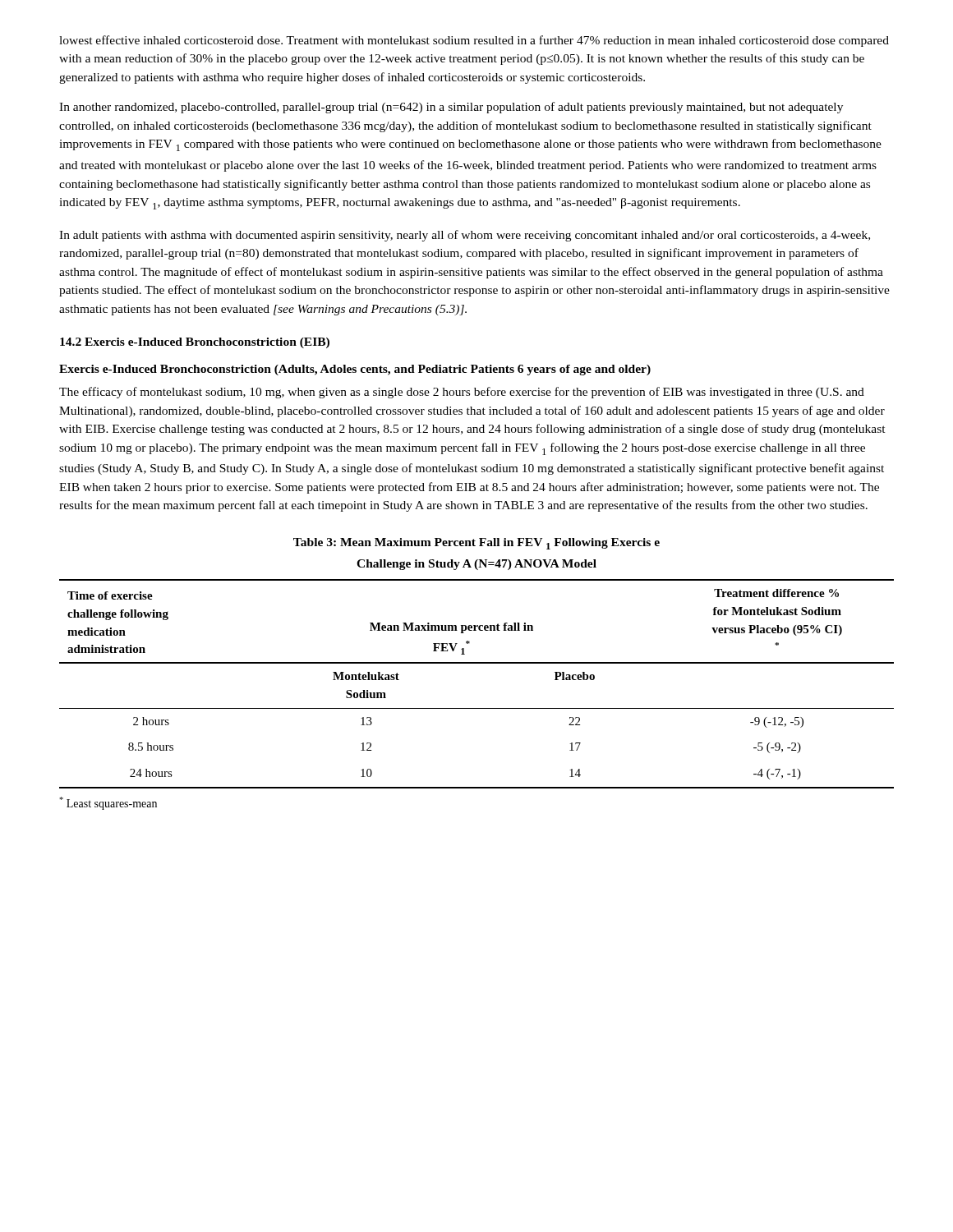This screenshot has width=953, height=1232.
Task: Find the region starting "In adult patients with asthma"
Action: 474,271
